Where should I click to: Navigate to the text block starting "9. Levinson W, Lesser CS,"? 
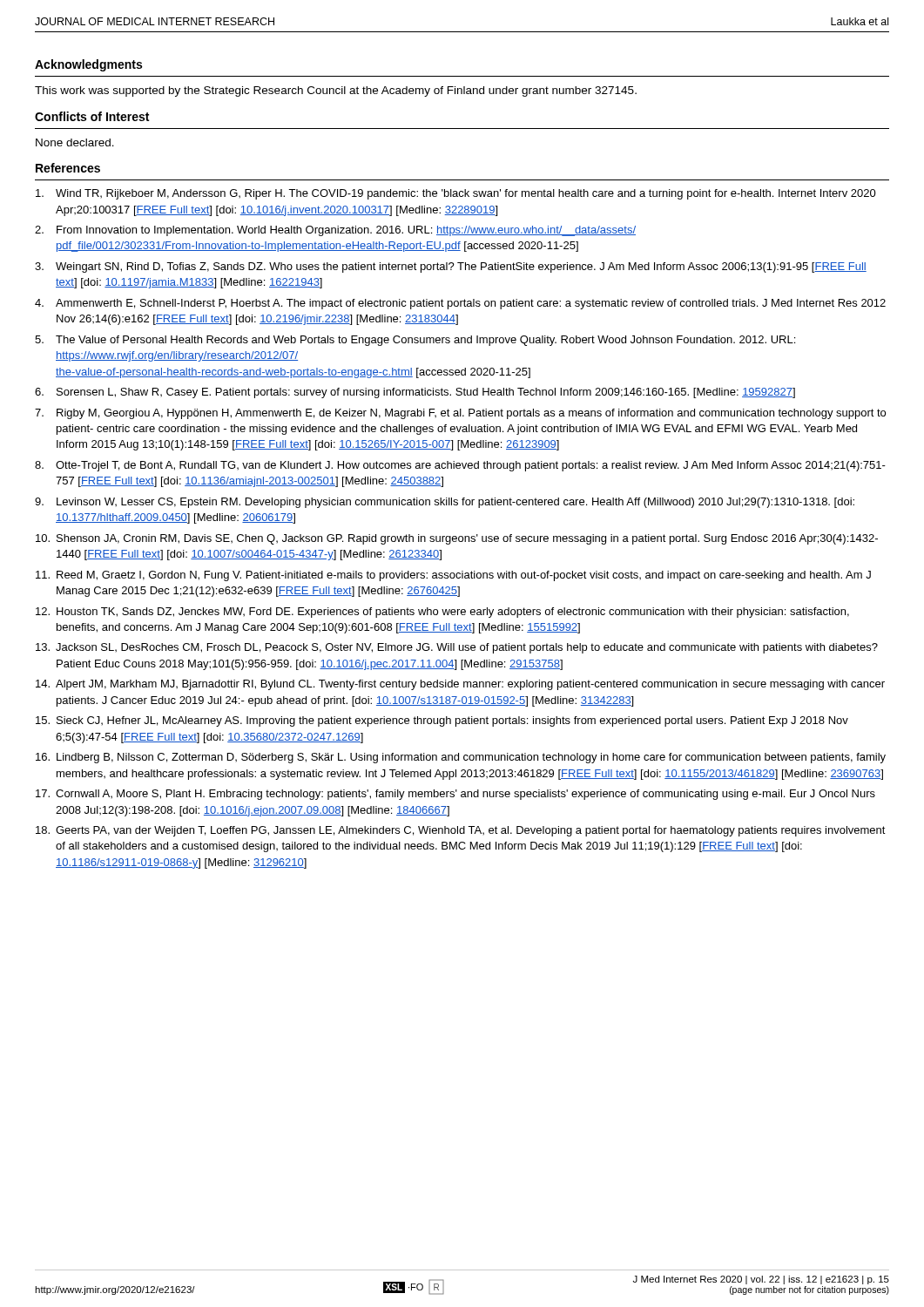tap(462, 510)
